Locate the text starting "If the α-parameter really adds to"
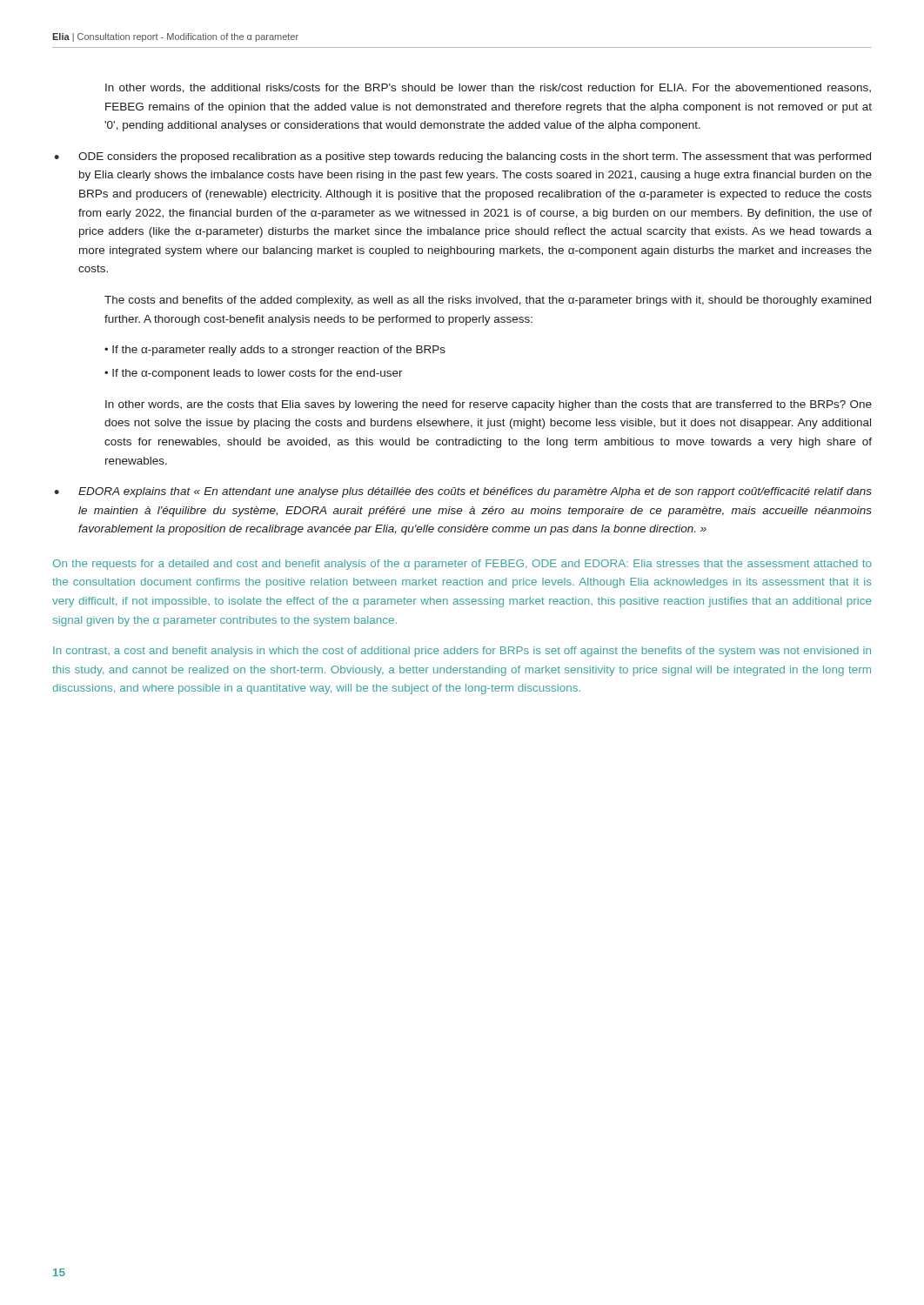This screenshot has width=924, height=1305. click(x=278, y=349)
